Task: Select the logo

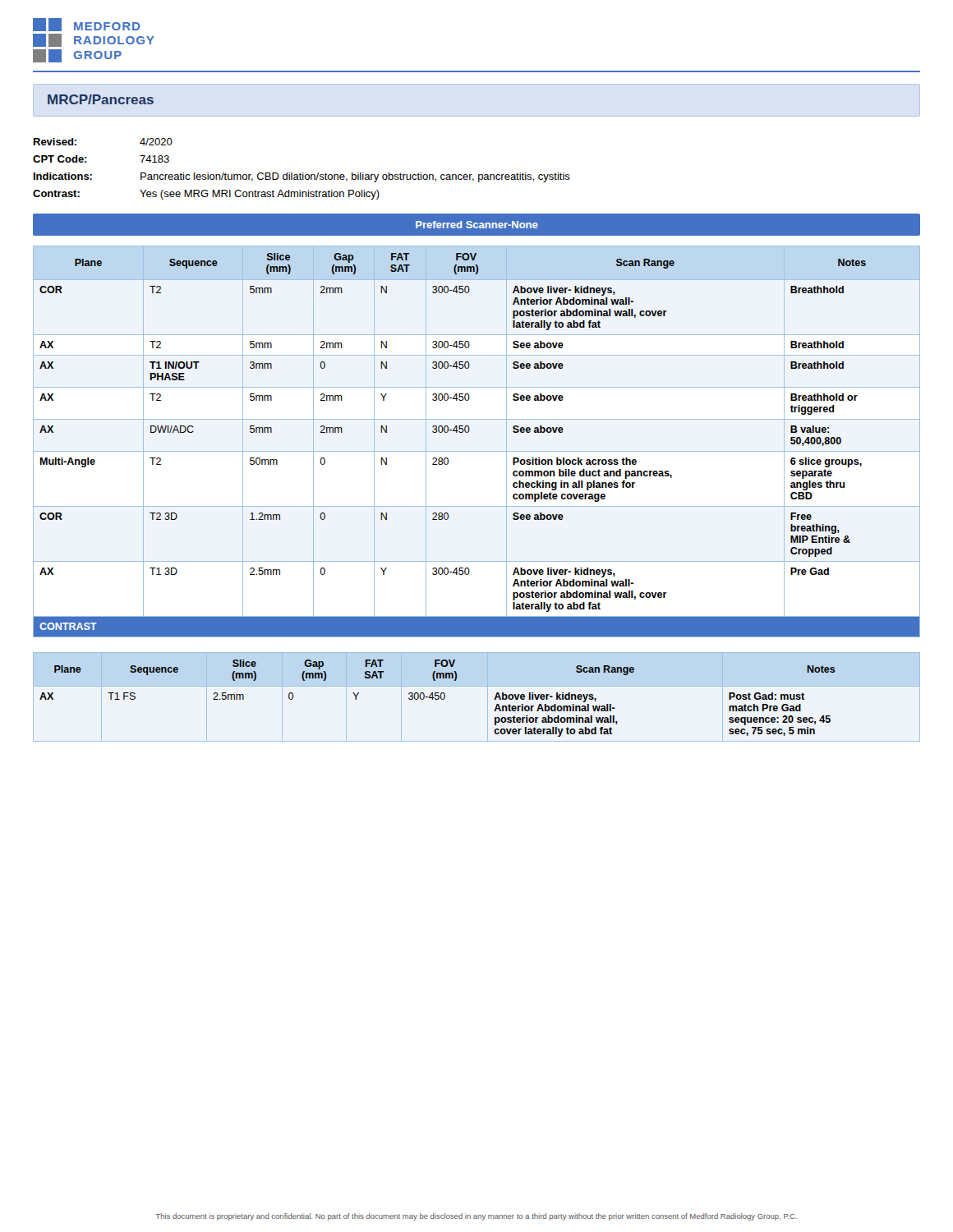Action: [x=476, y=35]
